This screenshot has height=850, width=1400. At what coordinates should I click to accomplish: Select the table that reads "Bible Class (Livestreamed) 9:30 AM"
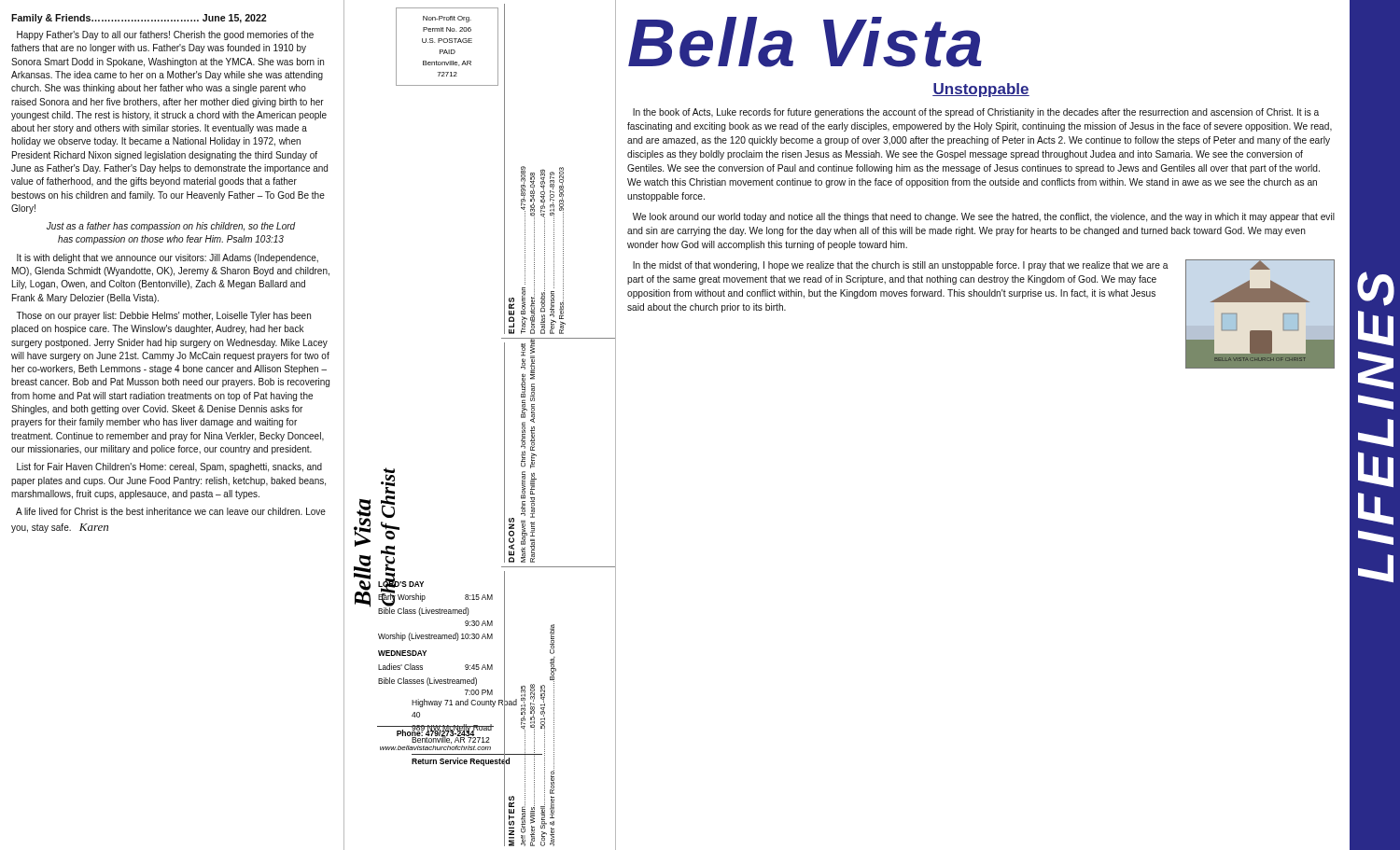[x=435, y=639]
